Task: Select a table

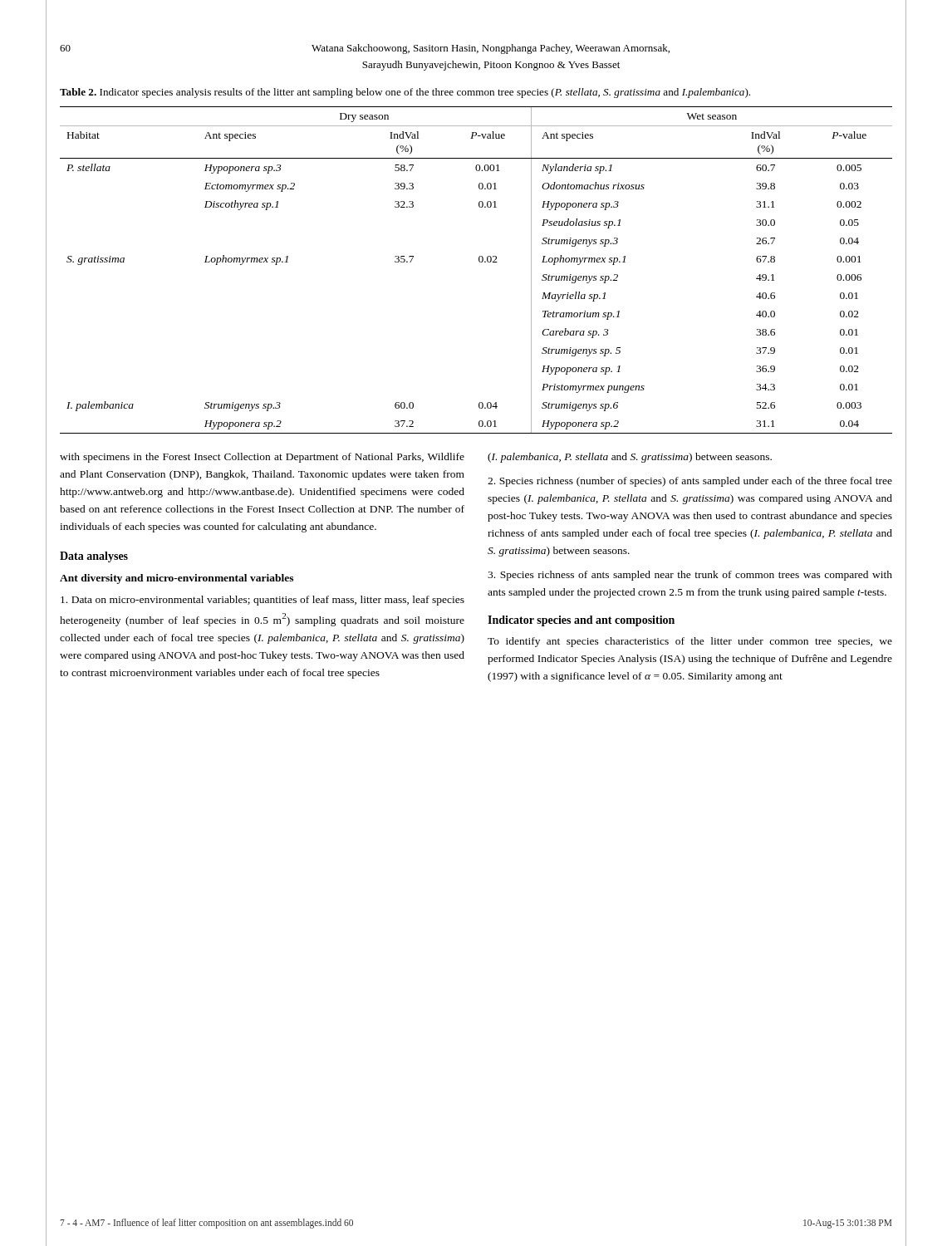Action: (x=476, y=270)
